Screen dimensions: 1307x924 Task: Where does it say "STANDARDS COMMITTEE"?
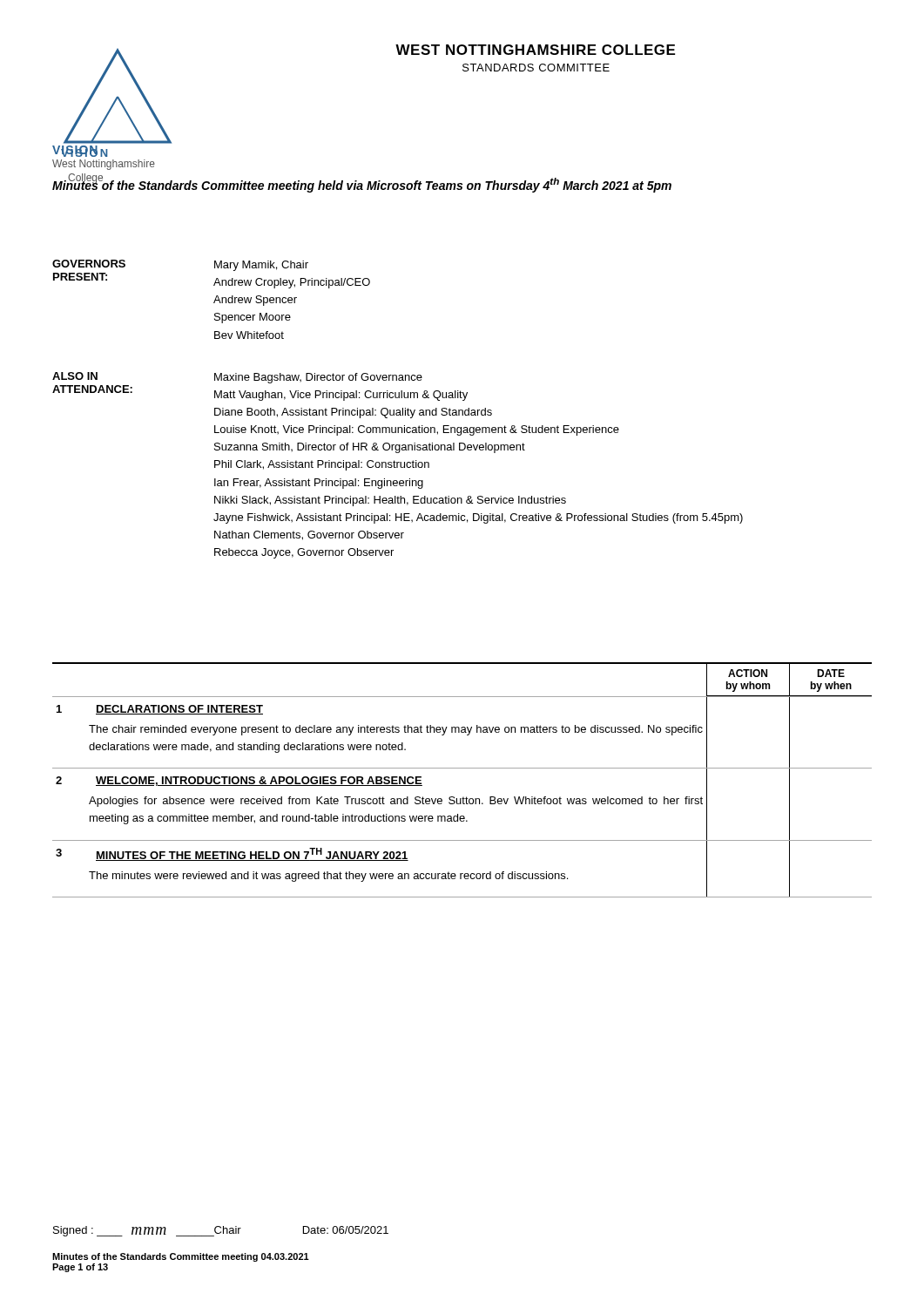[x=536, y=68]
